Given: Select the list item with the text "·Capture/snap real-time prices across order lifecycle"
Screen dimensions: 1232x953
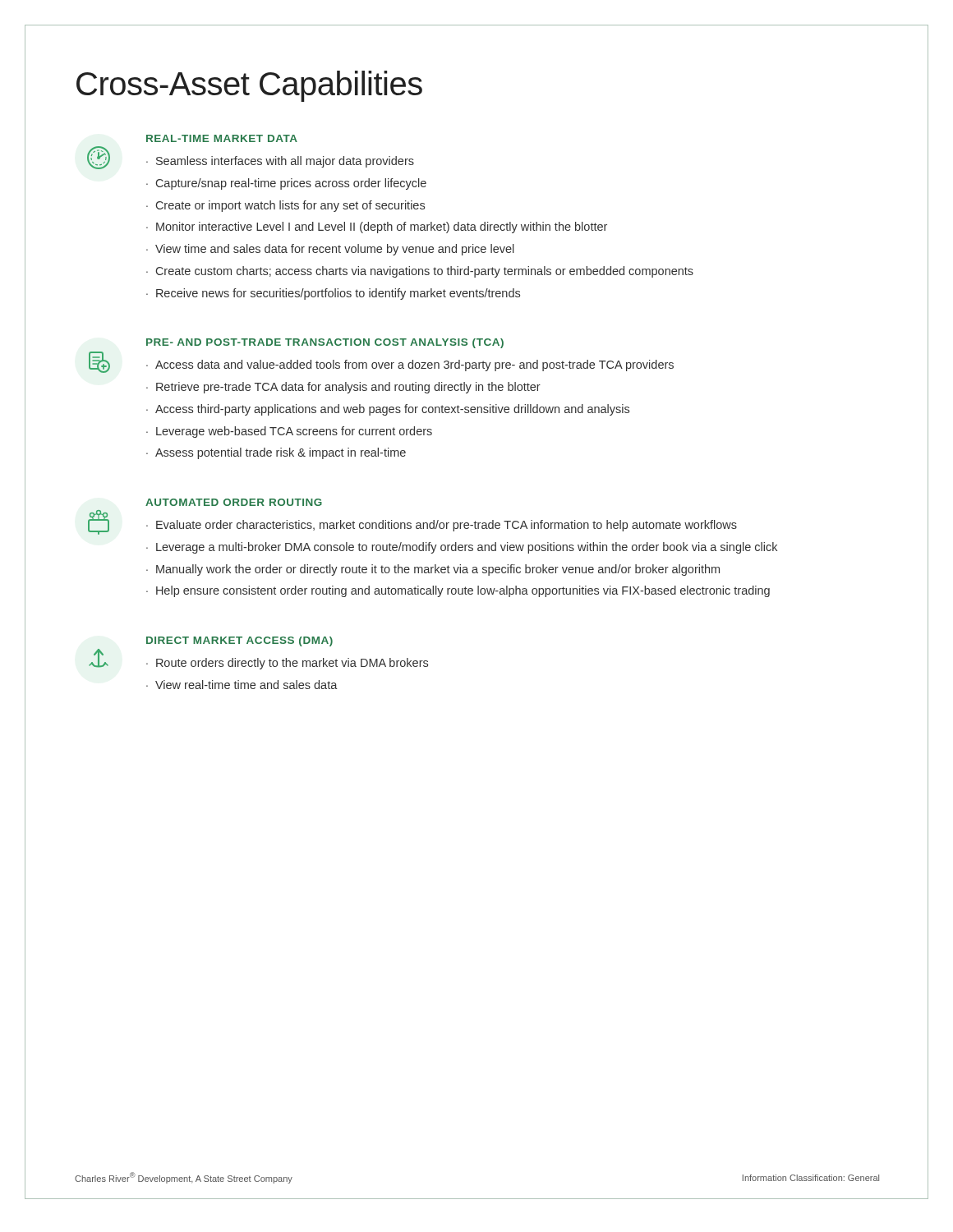Looking at the screenshot, I should click(286, 184).
